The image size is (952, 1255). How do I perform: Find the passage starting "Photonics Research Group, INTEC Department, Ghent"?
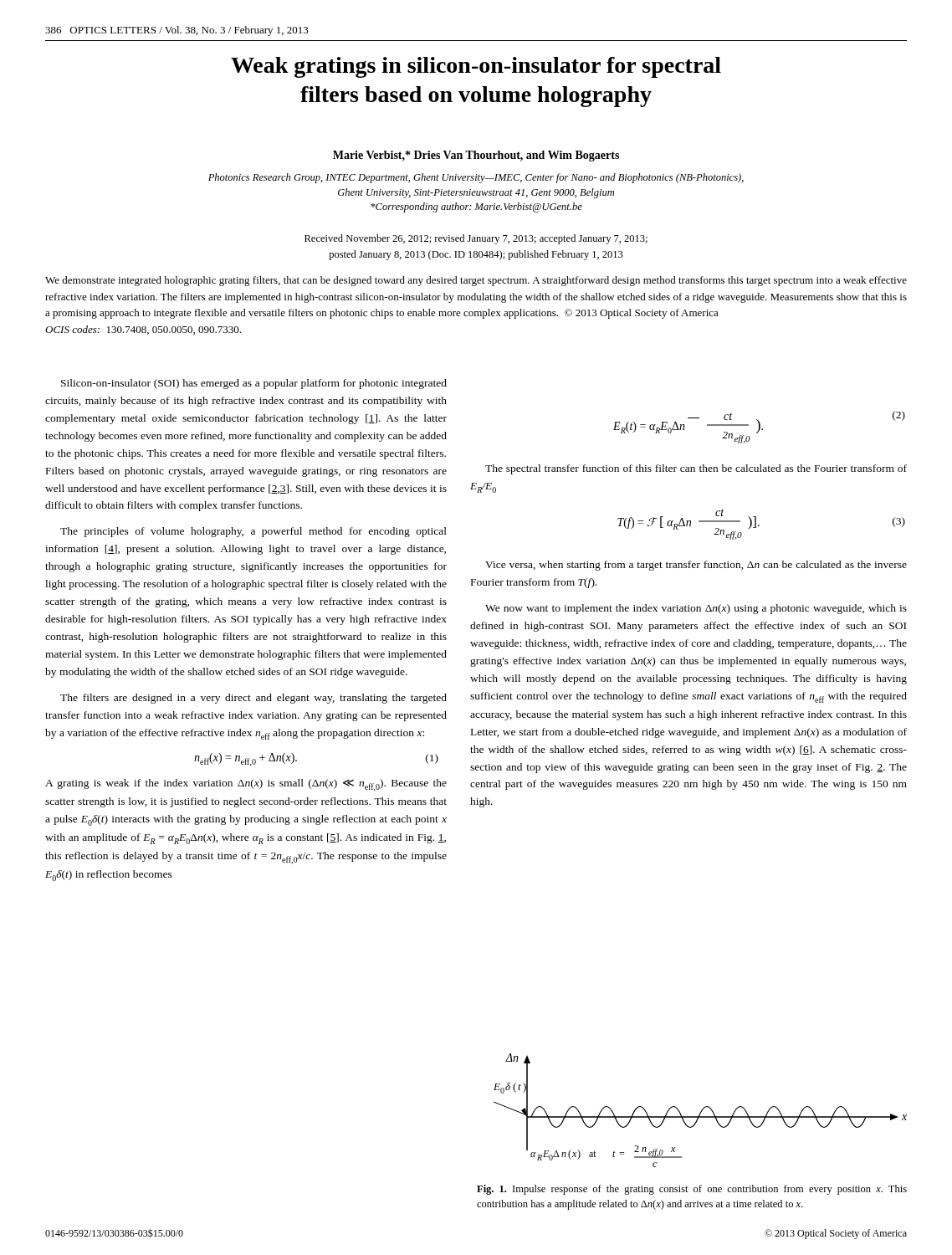click(476, 193)
